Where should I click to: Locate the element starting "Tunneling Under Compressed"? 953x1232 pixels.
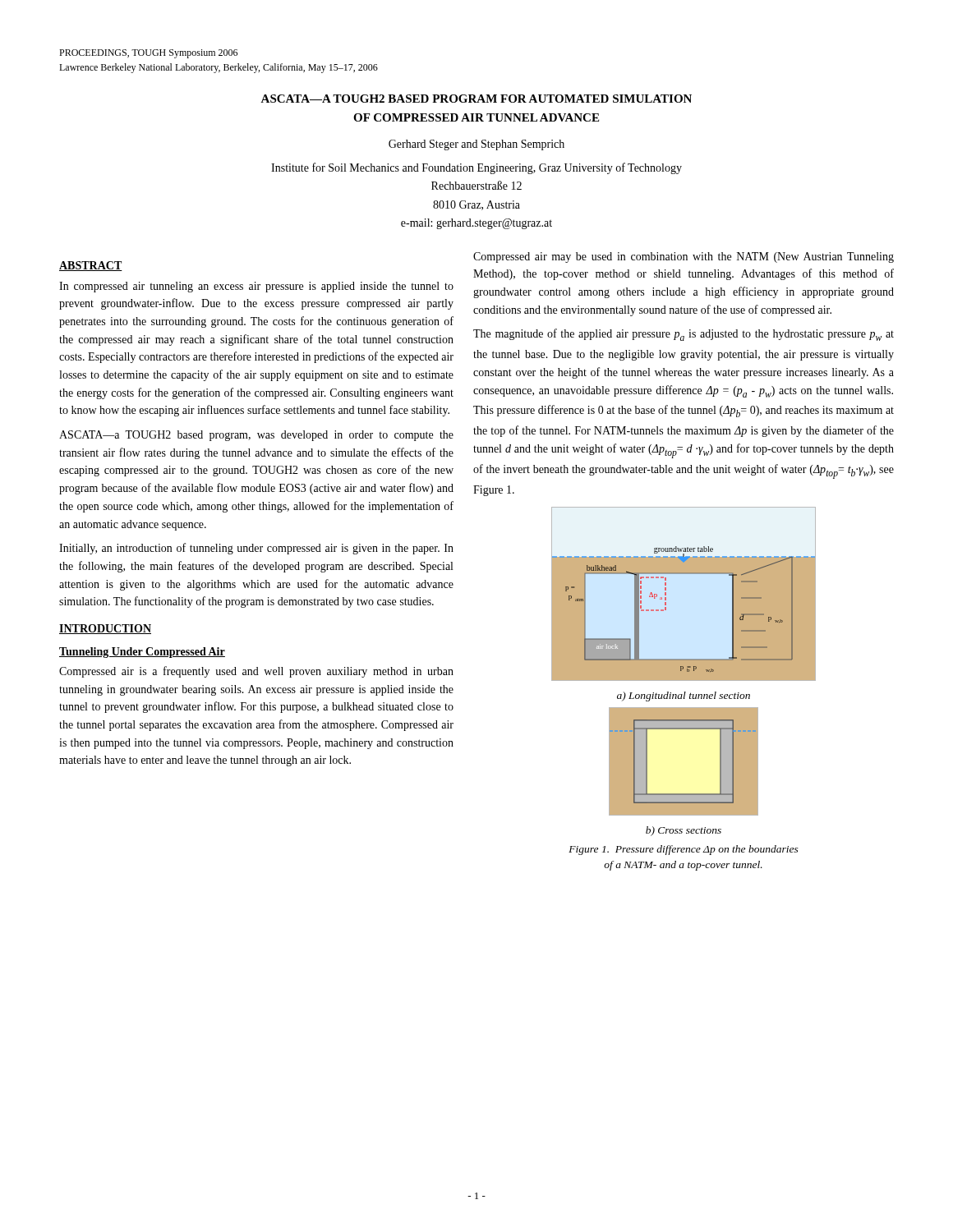pos(142,652)
